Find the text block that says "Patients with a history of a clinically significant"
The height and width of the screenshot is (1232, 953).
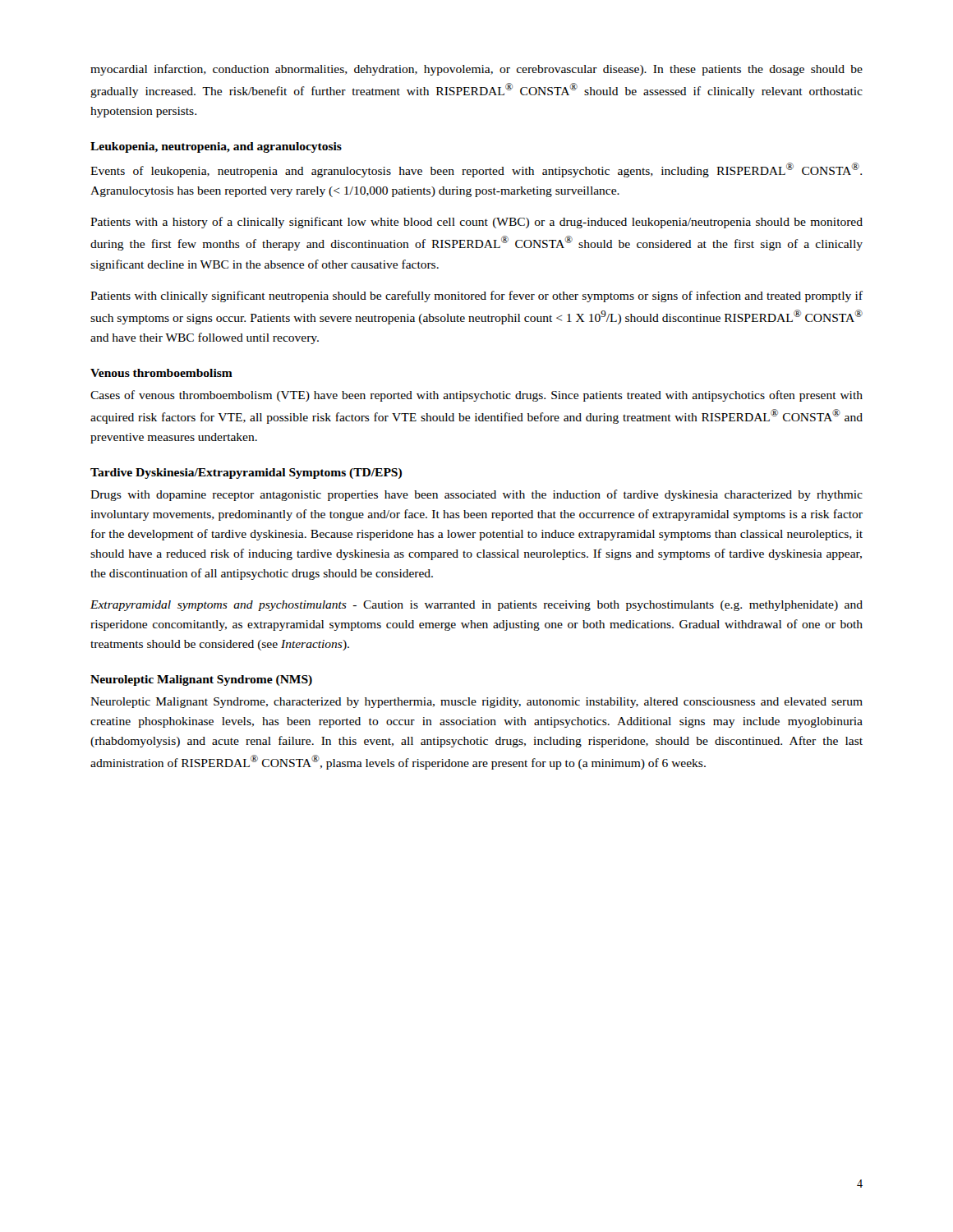476,243
